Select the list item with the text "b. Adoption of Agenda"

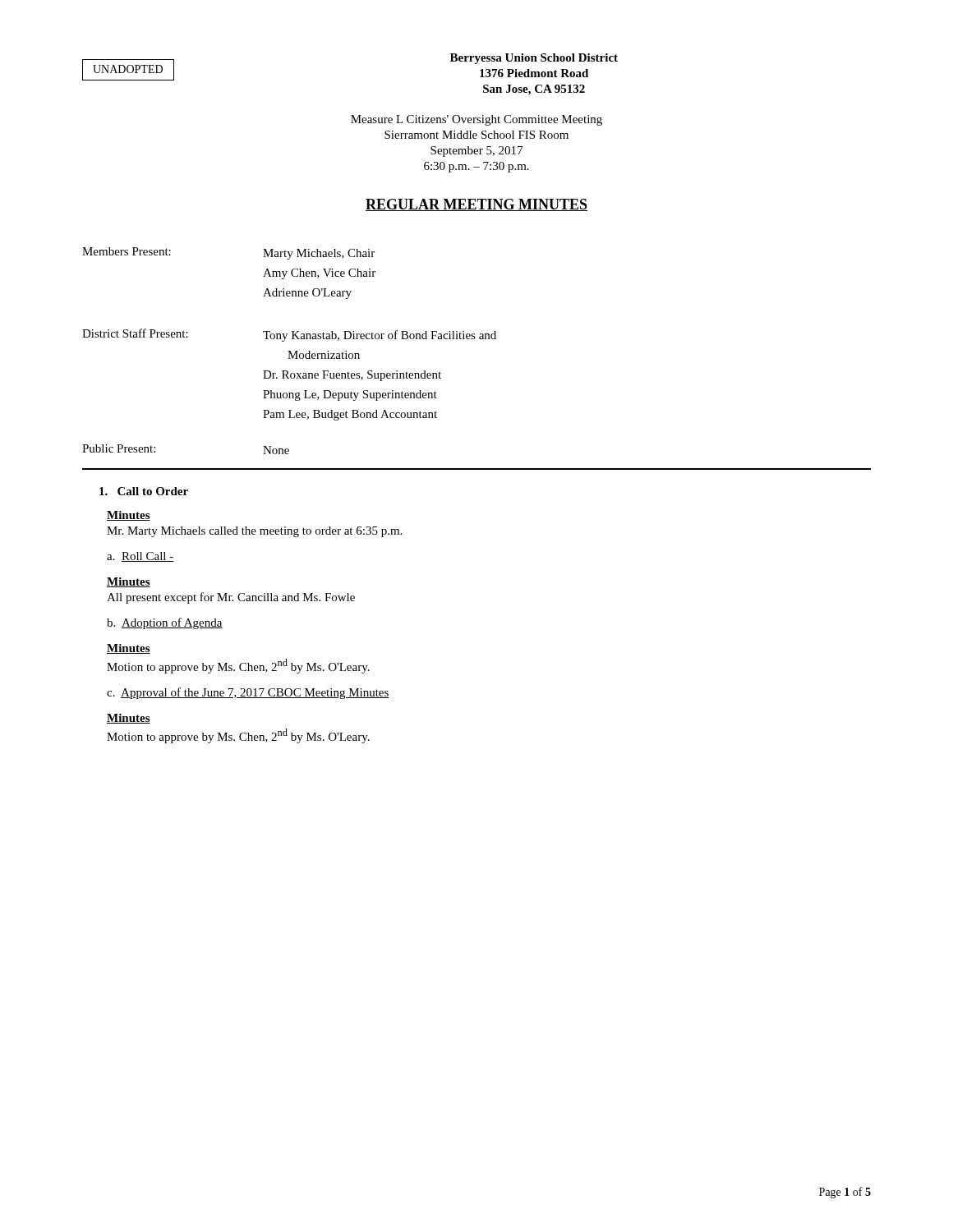point(164,623)
